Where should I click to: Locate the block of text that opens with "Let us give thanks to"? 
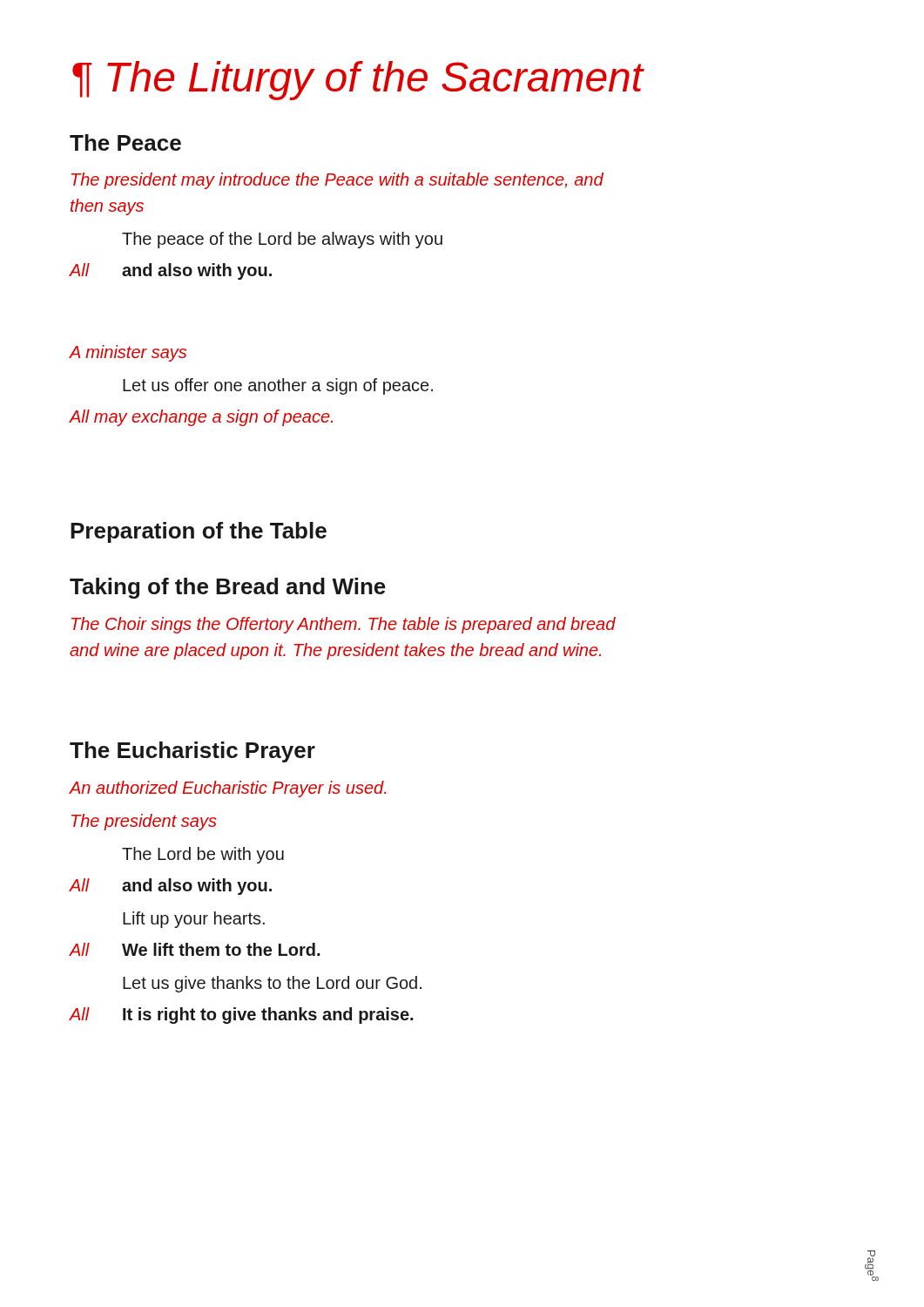(x=273, y=983)
